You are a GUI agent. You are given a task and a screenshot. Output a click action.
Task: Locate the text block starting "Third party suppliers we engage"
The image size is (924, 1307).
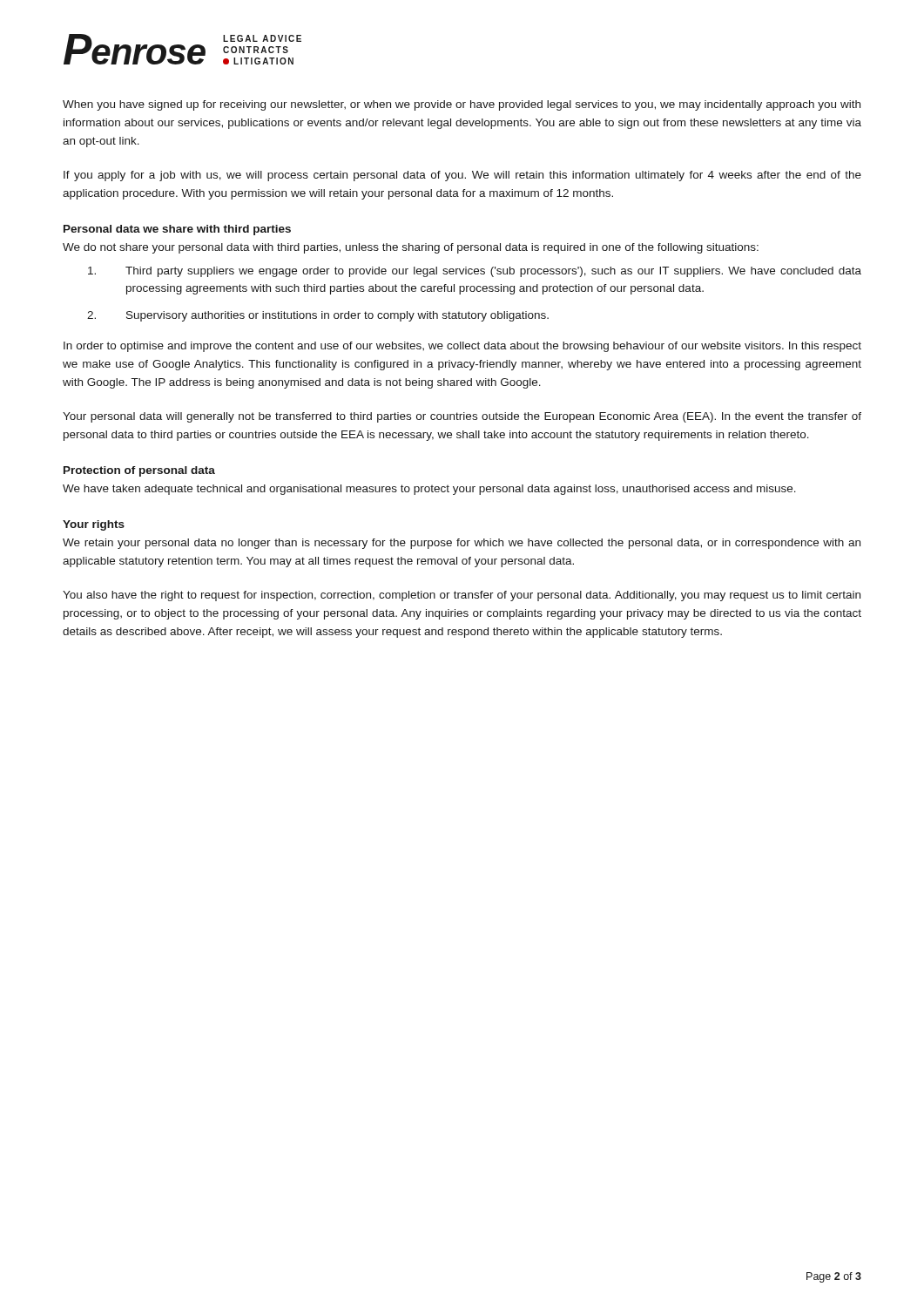(474, 280)
